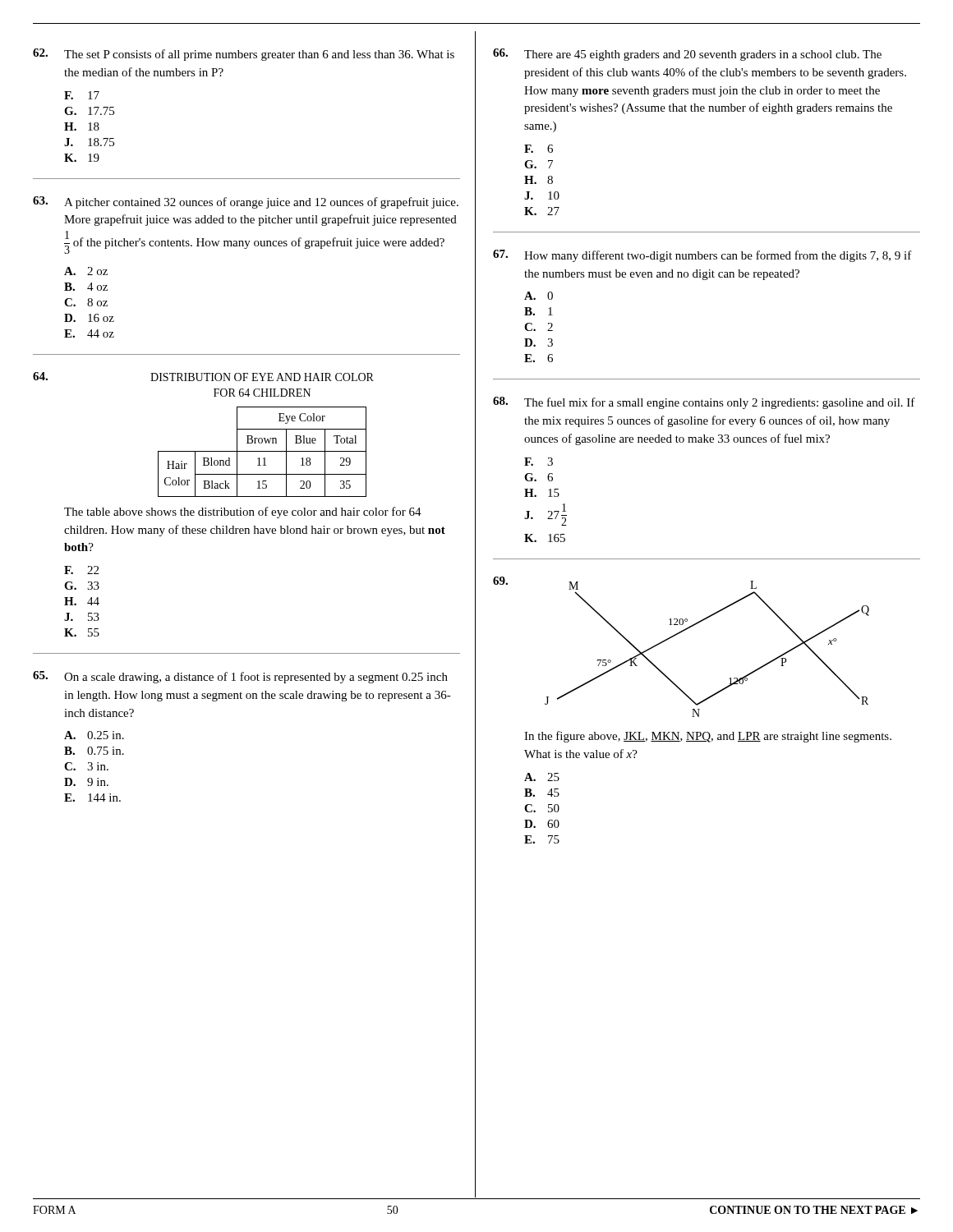Find the text block starting "68. The fuel mix"
Viewport: 953px width, 1232px height.
pyautogui.click(x=704, y=403)
